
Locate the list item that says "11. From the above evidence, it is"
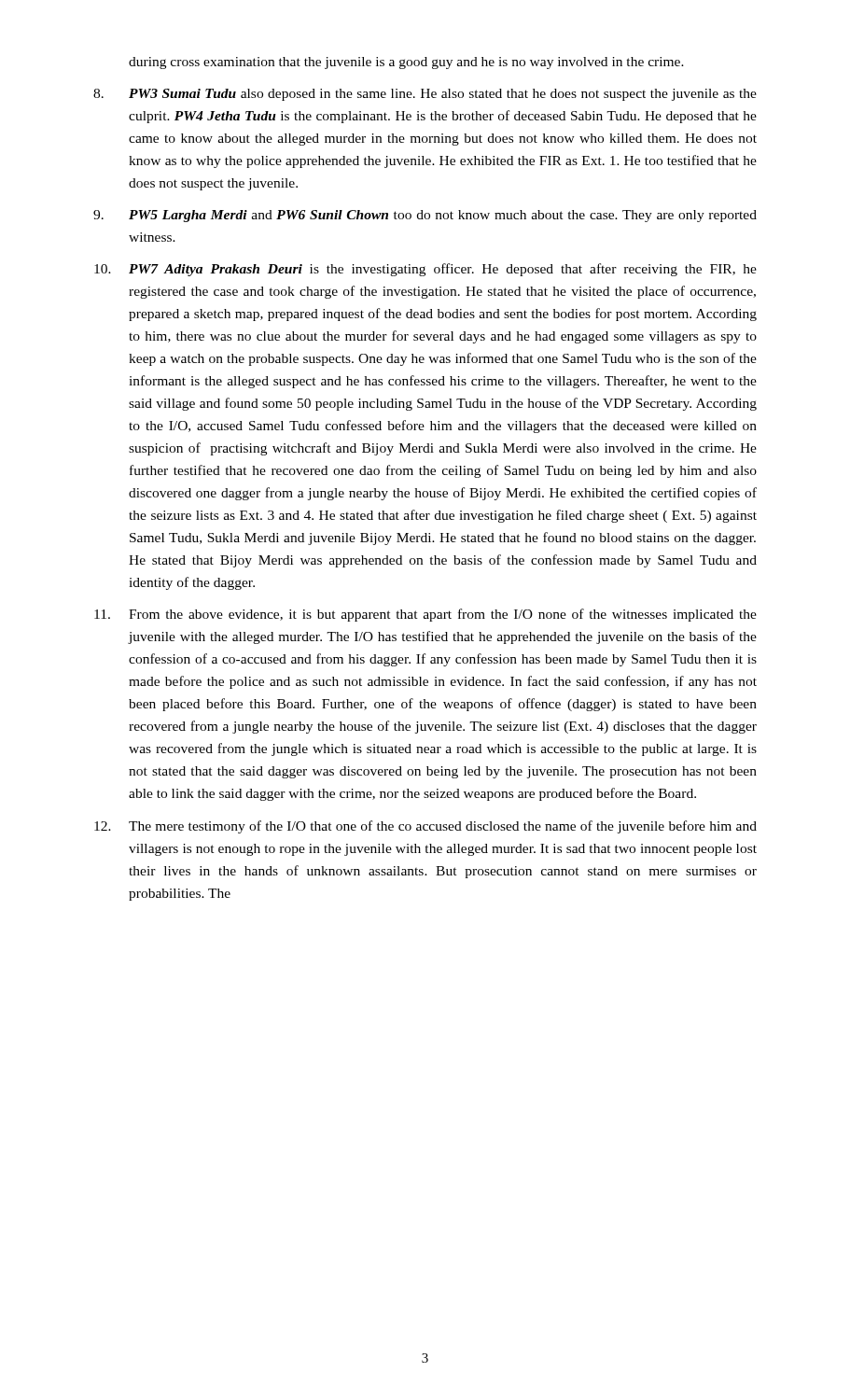(425, 704)
